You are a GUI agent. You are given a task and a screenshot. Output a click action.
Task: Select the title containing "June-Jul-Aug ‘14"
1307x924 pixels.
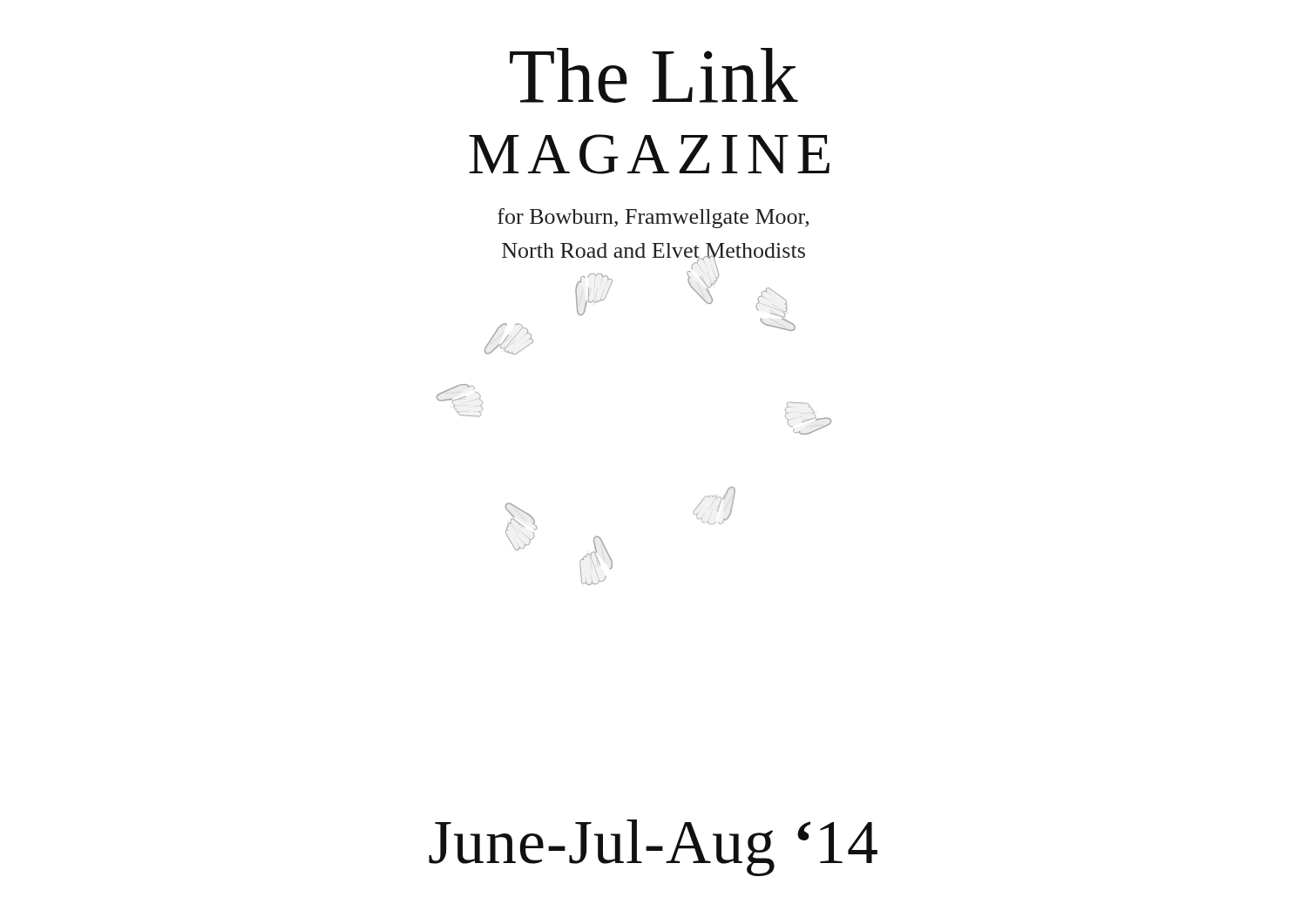click(654, 843)
